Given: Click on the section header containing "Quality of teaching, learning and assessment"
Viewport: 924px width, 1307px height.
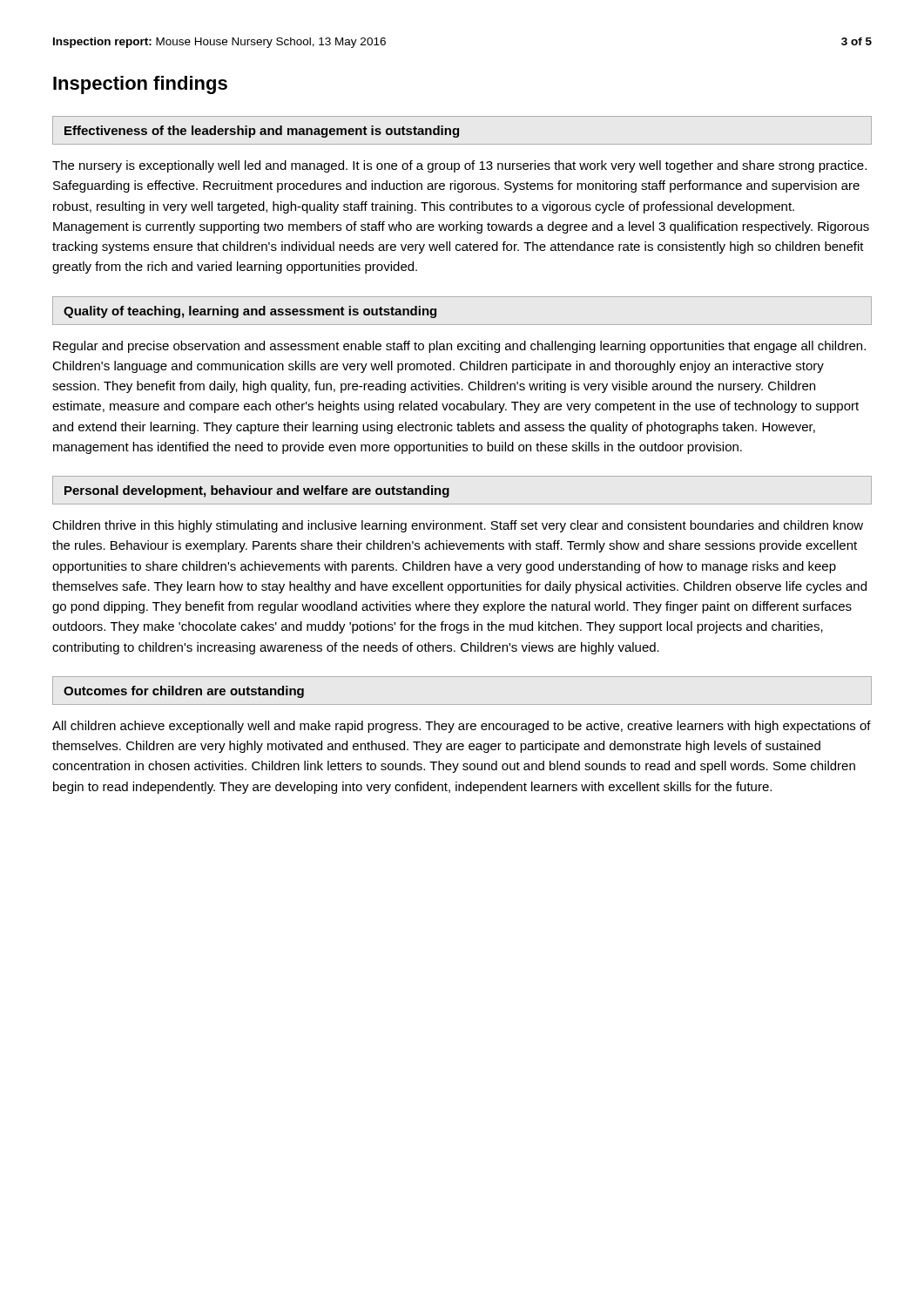Looking at the screenshot, I should (250, 310).
